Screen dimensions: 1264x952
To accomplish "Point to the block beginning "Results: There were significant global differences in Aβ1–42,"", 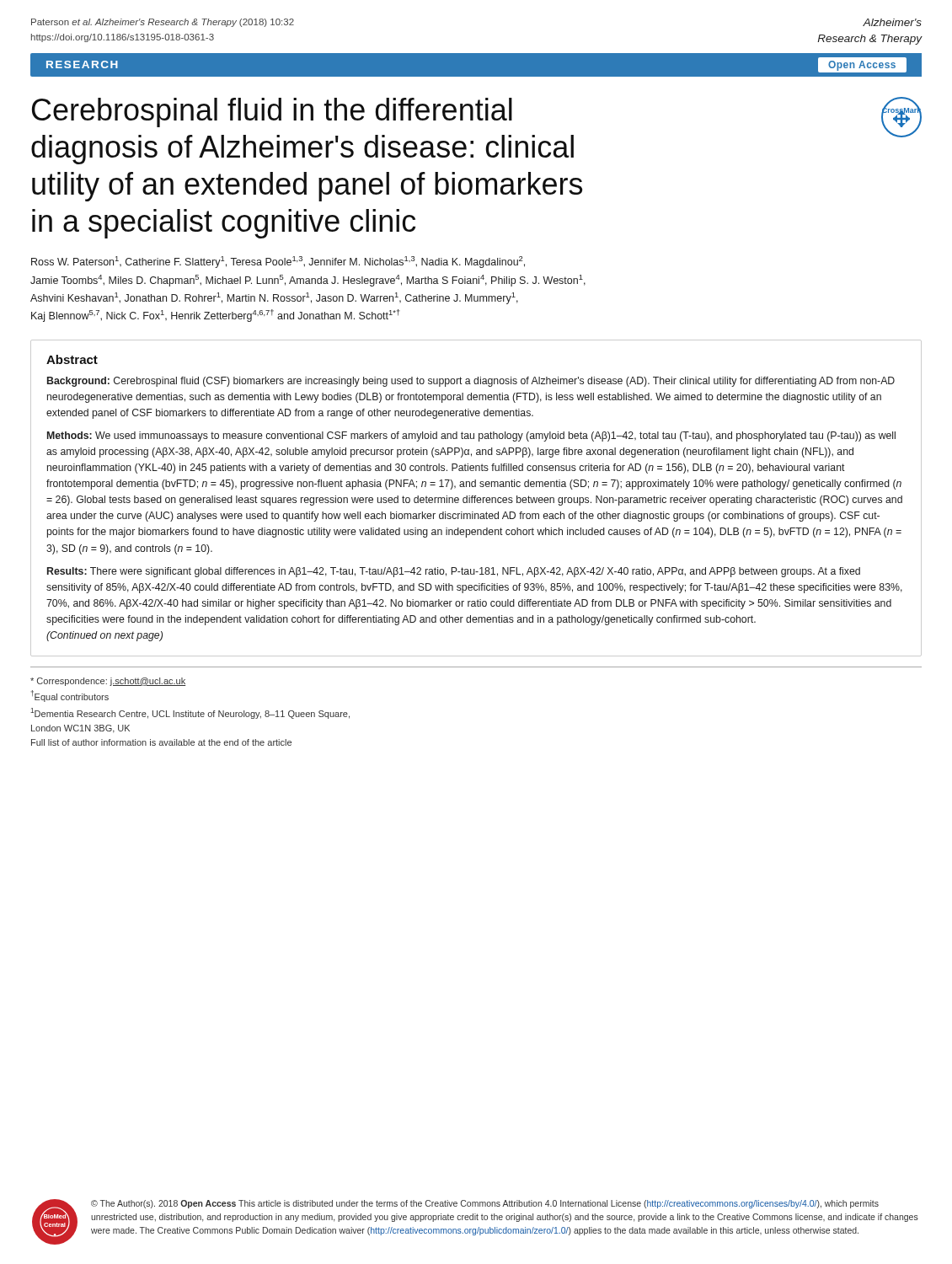I will pos(474,603).
